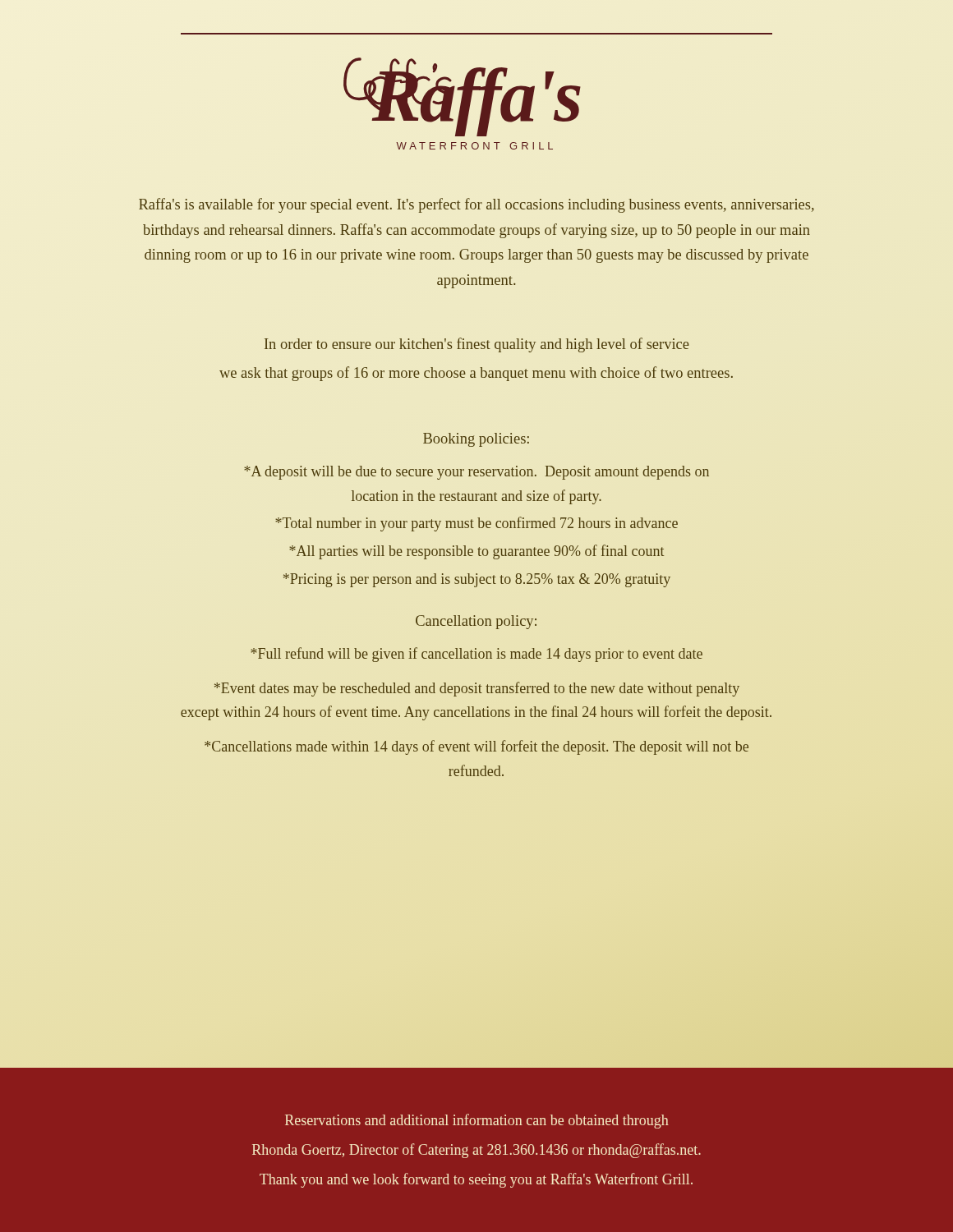953x1232 pixels.
Task: Click on the text block with the text "In order to ensure our kitchen's finest quality"
Action: click(476, 359)
